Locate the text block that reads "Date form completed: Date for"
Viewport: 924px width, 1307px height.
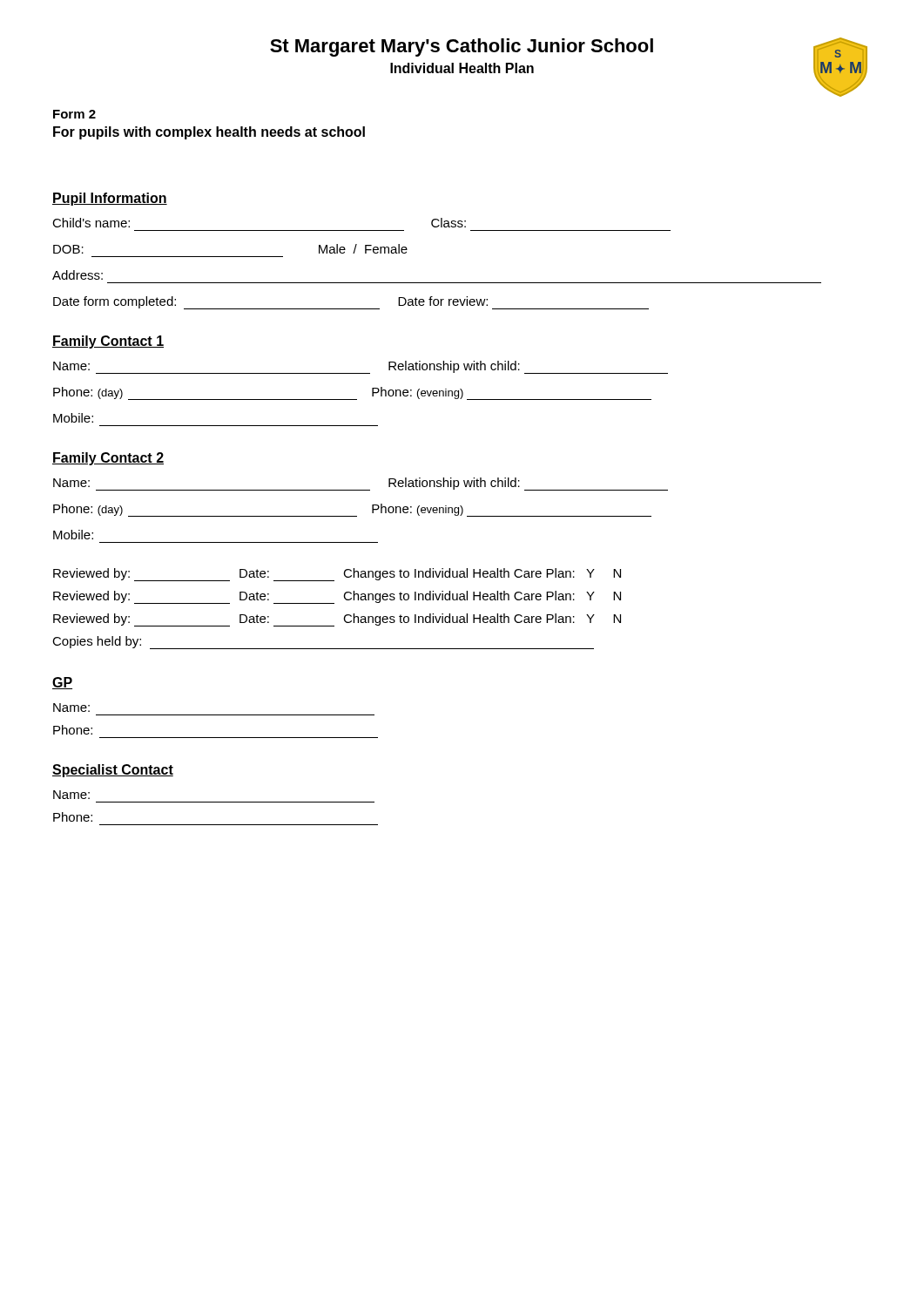(x=351, y=302)
